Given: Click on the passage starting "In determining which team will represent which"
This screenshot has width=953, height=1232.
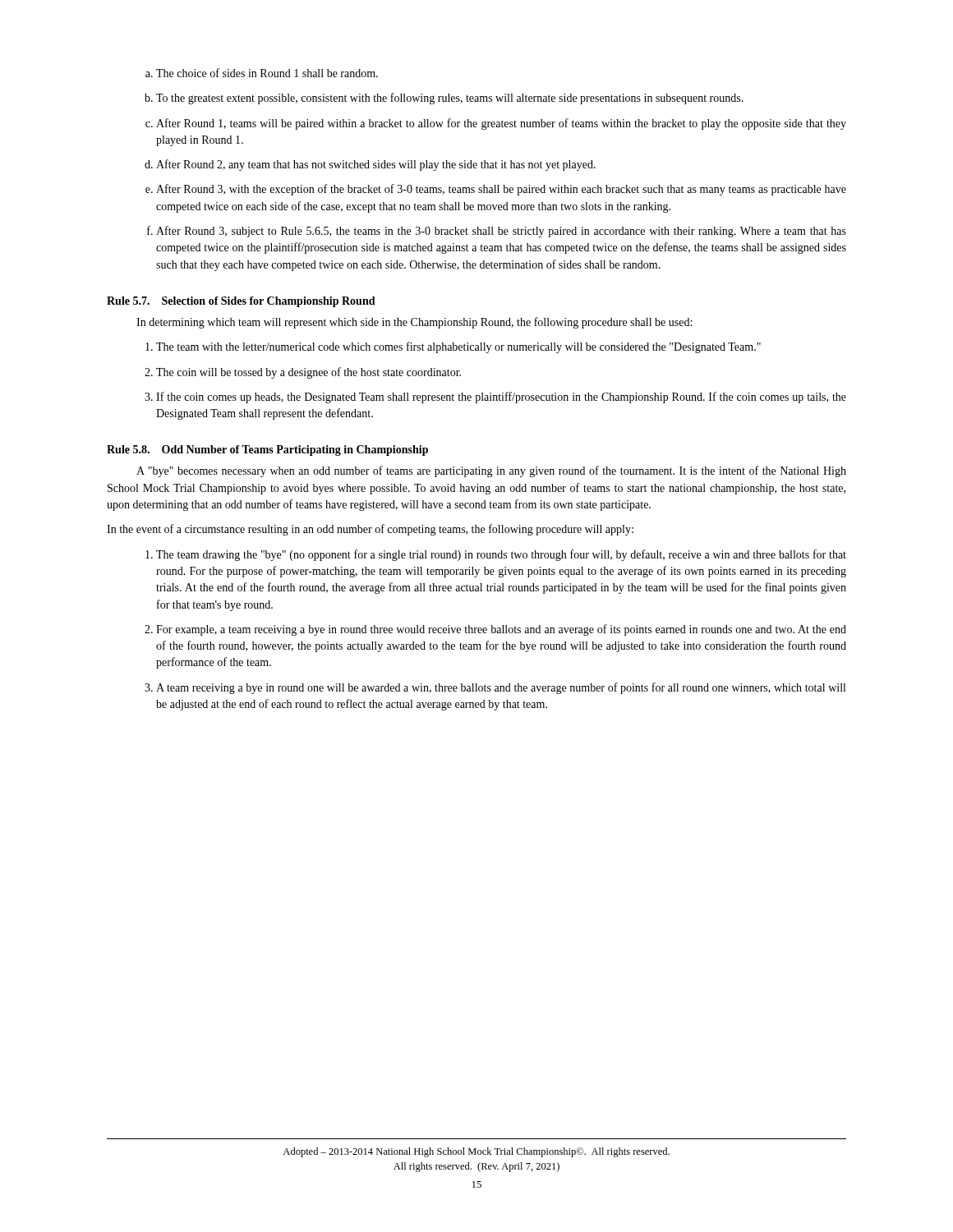Looking at the screenshot, I should coord(415,322).
